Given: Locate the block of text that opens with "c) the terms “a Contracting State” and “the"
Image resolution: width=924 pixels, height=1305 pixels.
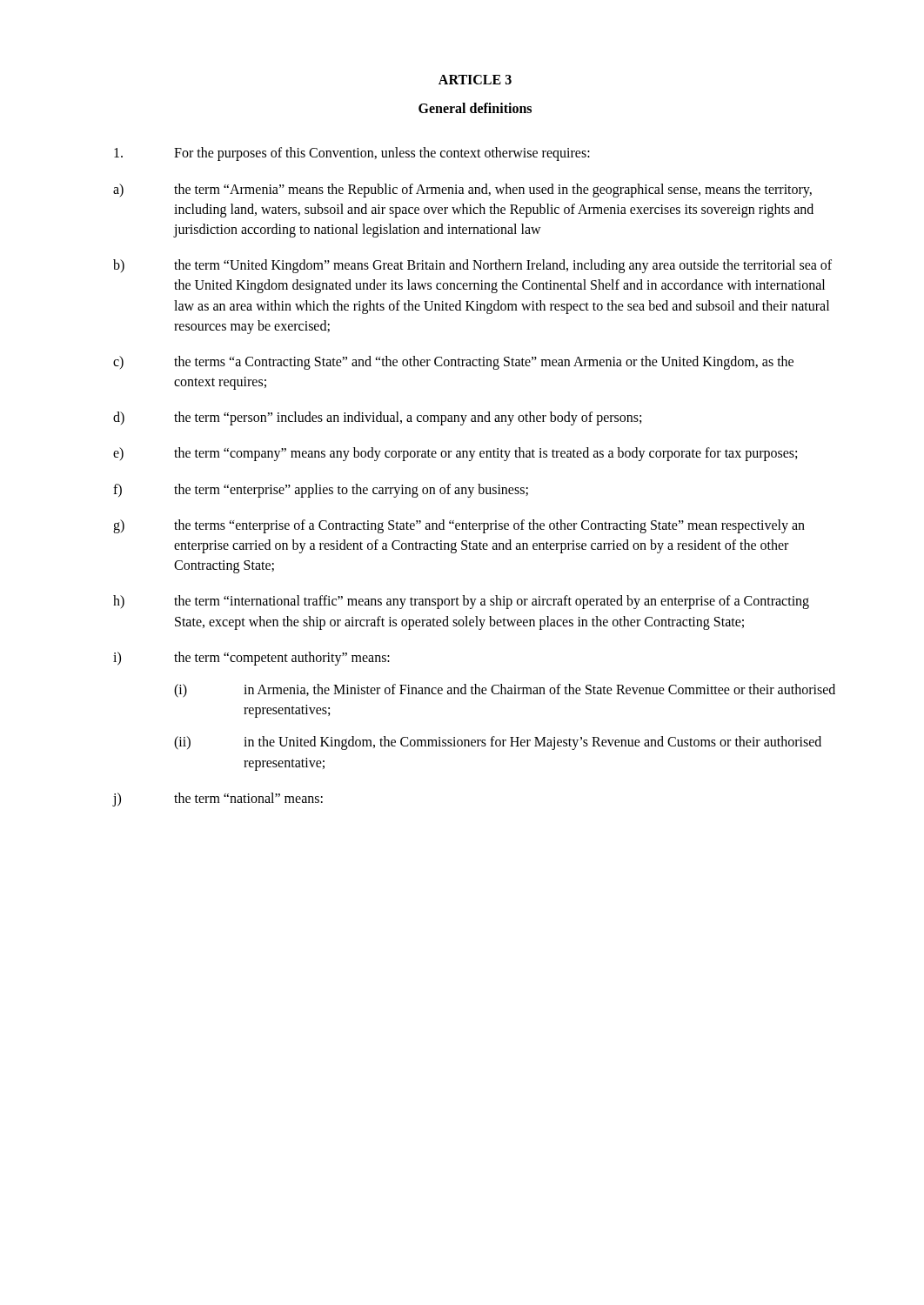Looking at the screenshot, I should pos(475,372).
